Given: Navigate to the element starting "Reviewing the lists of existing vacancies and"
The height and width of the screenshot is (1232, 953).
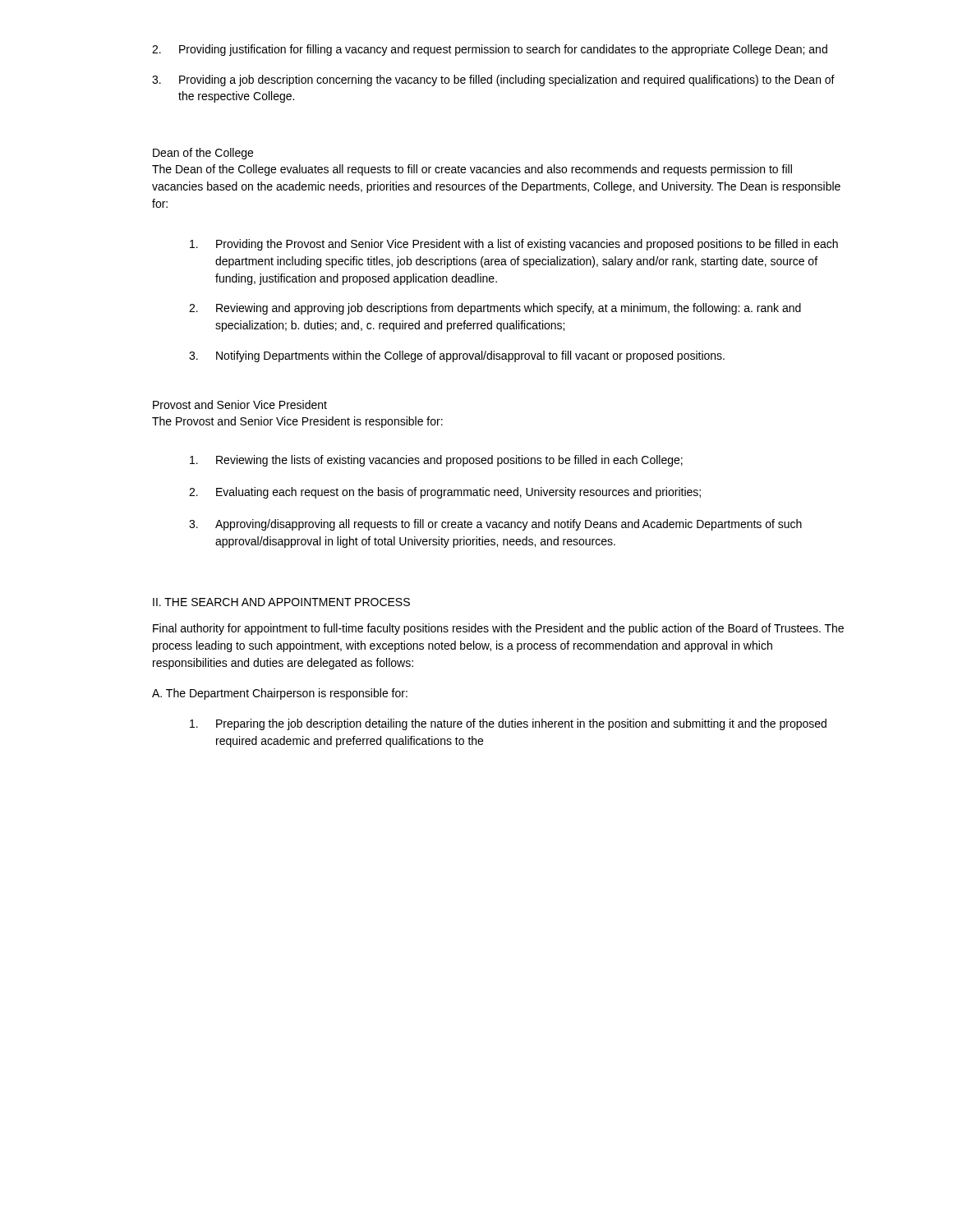Looking at the screenshot, I should click(436, 461).
